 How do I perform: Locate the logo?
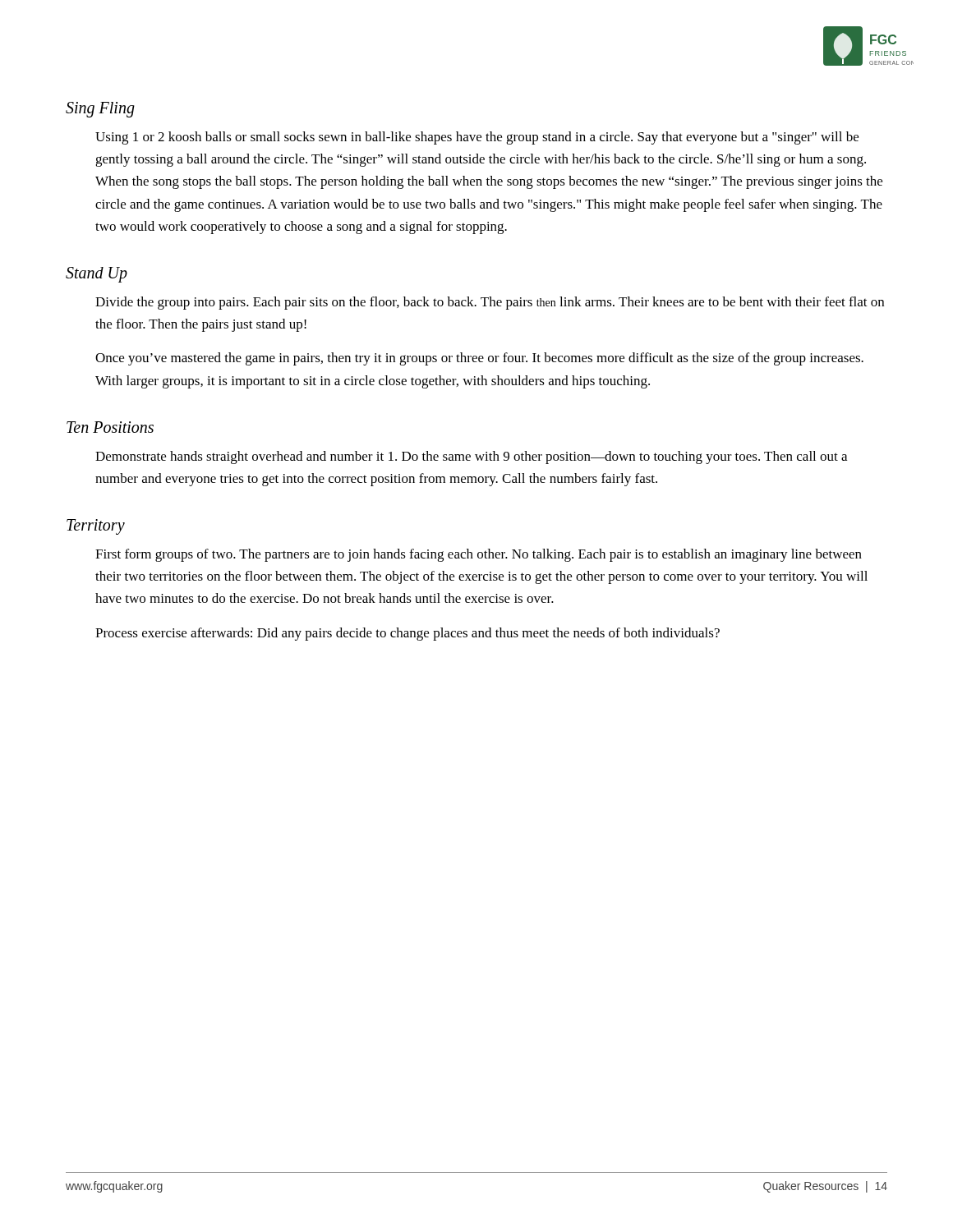coord(868,51)
